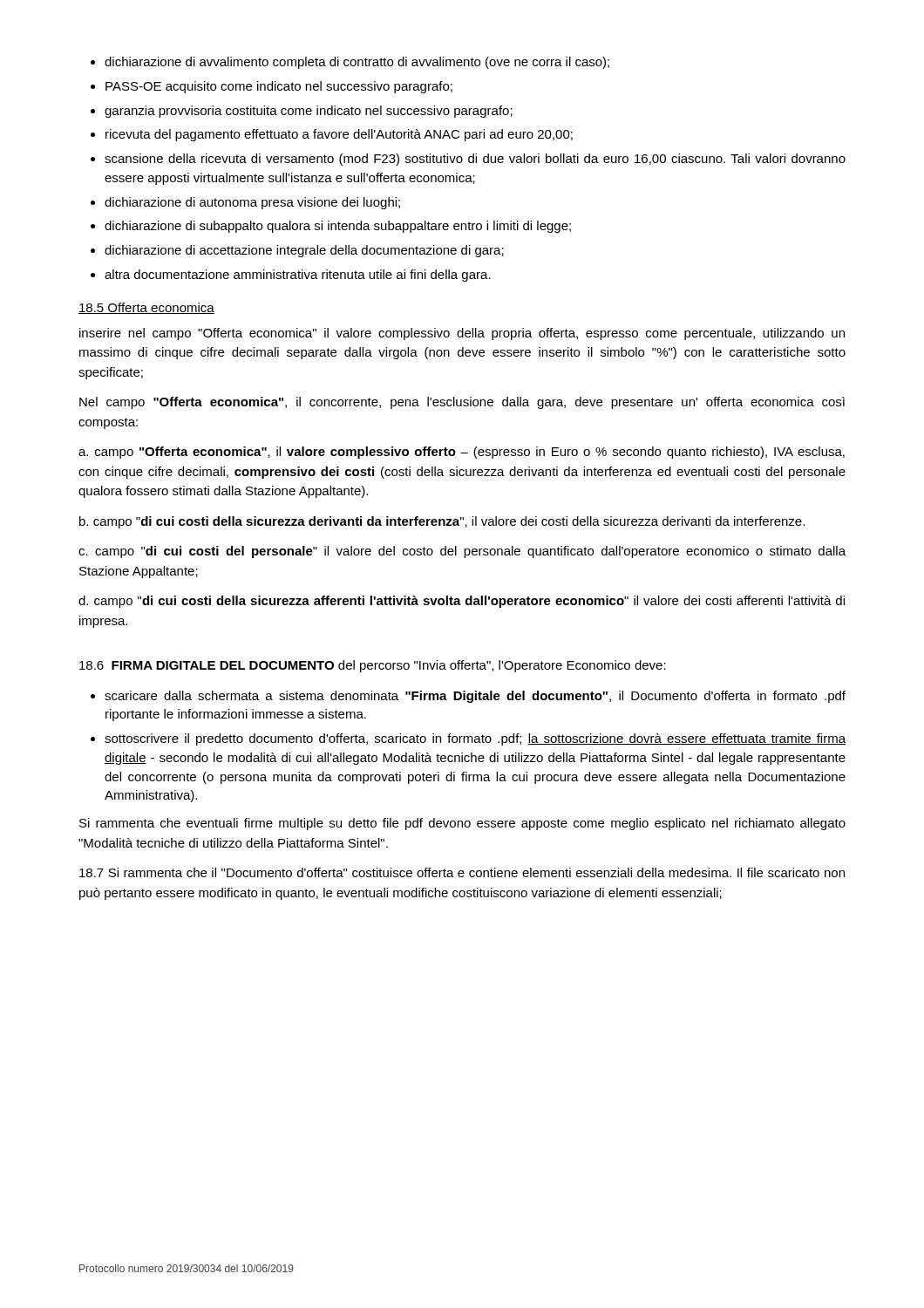Click the passage that begins "a. campo "Offerta economica", il"
The image size is (924, 1308).
pos(462,471)
